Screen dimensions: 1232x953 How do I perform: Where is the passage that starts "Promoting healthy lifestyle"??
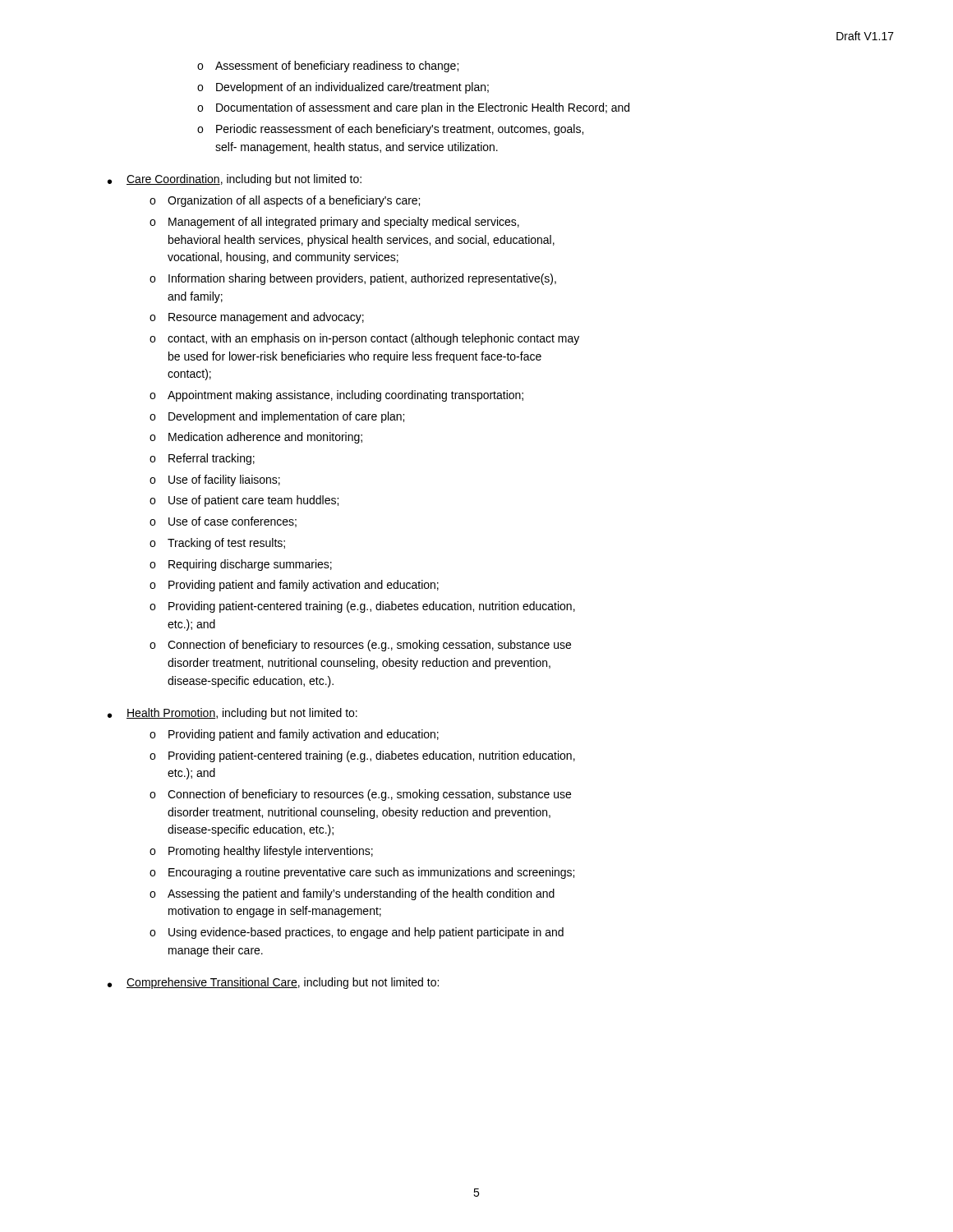(x=271, y=851)
